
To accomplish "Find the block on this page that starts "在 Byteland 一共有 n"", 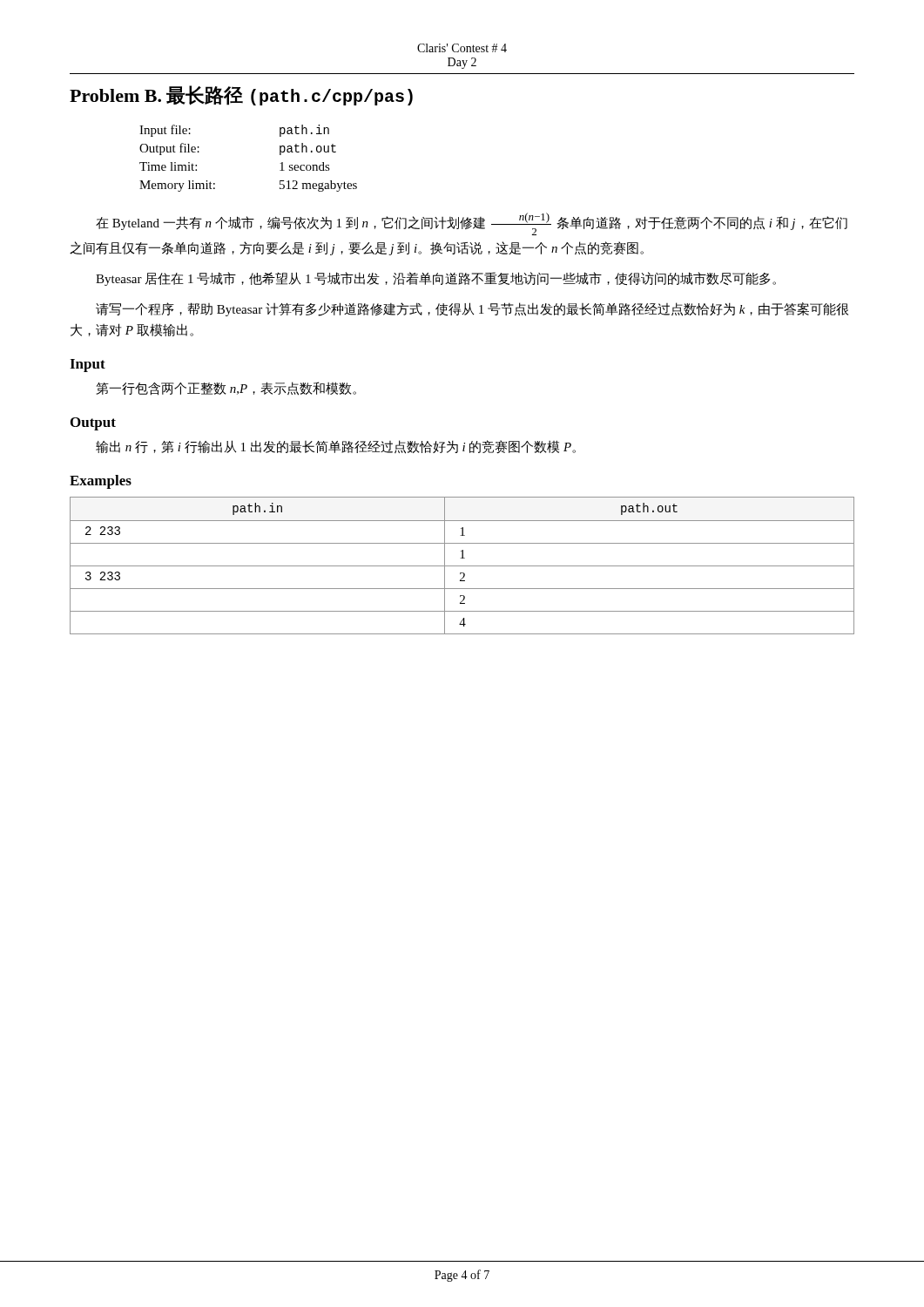I will click(x=459, y=233).
